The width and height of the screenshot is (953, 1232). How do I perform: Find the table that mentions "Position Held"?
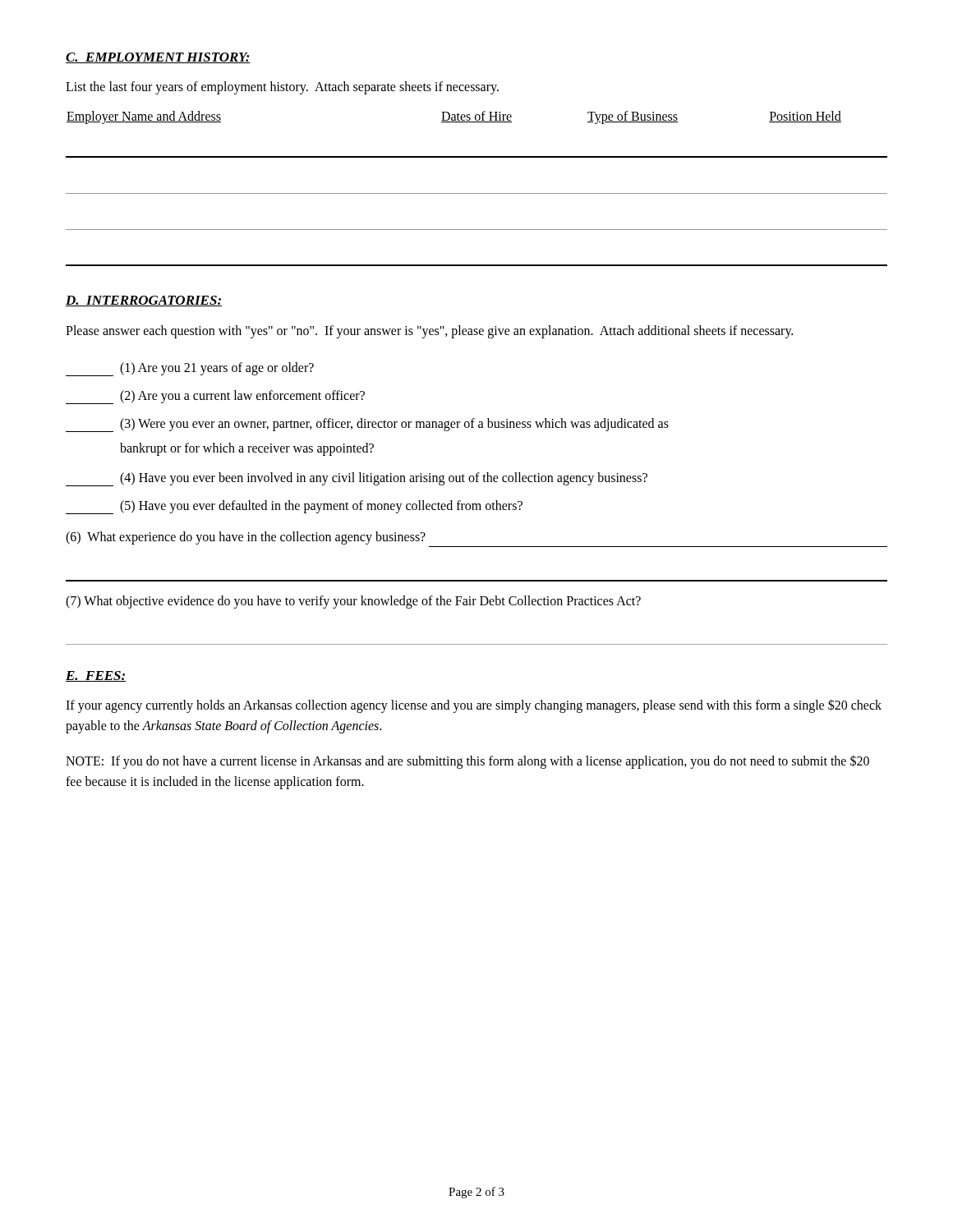pyautogui.click(x=476, y=187)
